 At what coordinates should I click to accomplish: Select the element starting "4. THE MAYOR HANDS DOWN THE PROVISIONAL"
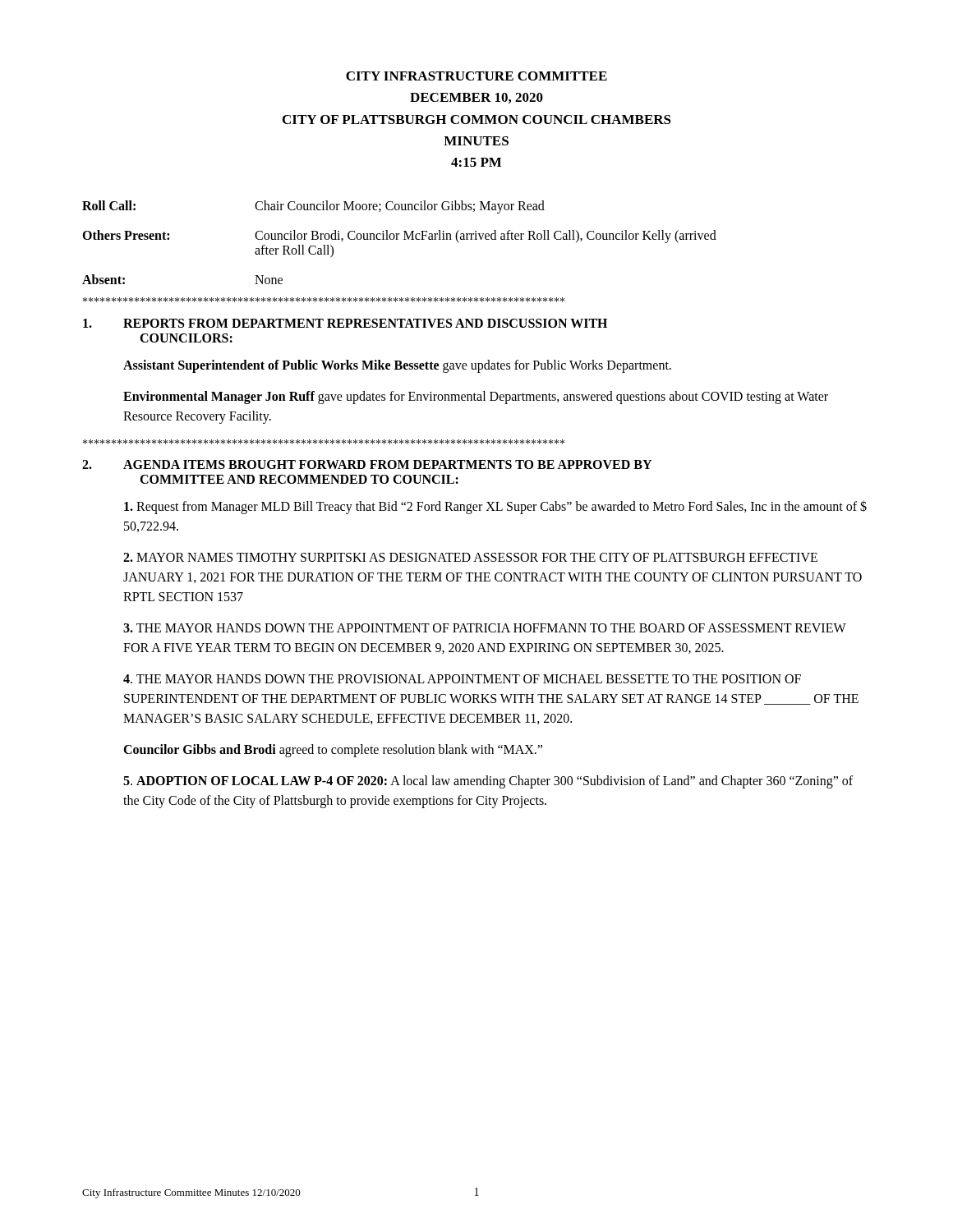[497, 699]
